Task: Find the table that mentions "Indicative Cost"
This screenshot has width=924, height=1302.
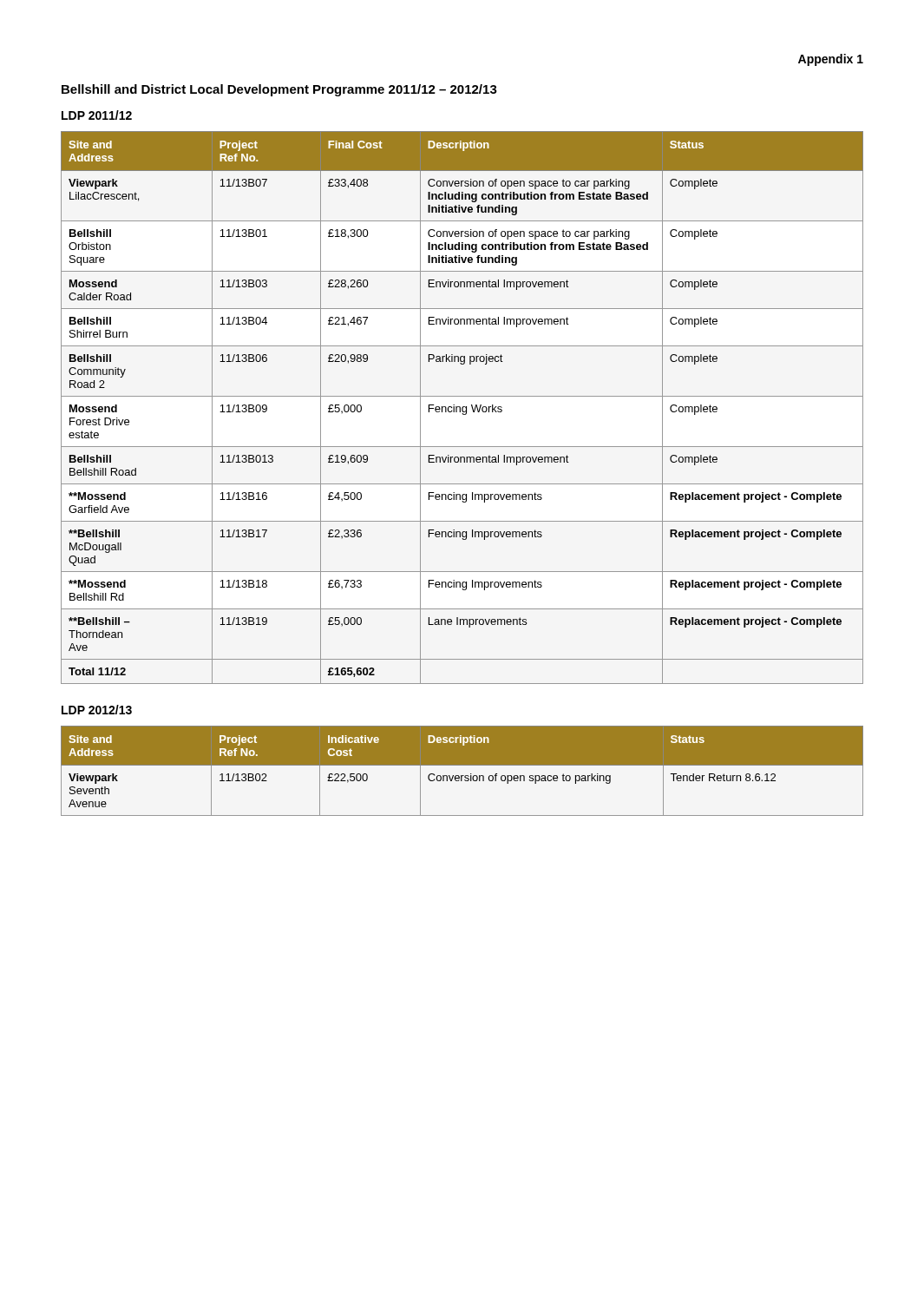Action: tap(462, 771)
